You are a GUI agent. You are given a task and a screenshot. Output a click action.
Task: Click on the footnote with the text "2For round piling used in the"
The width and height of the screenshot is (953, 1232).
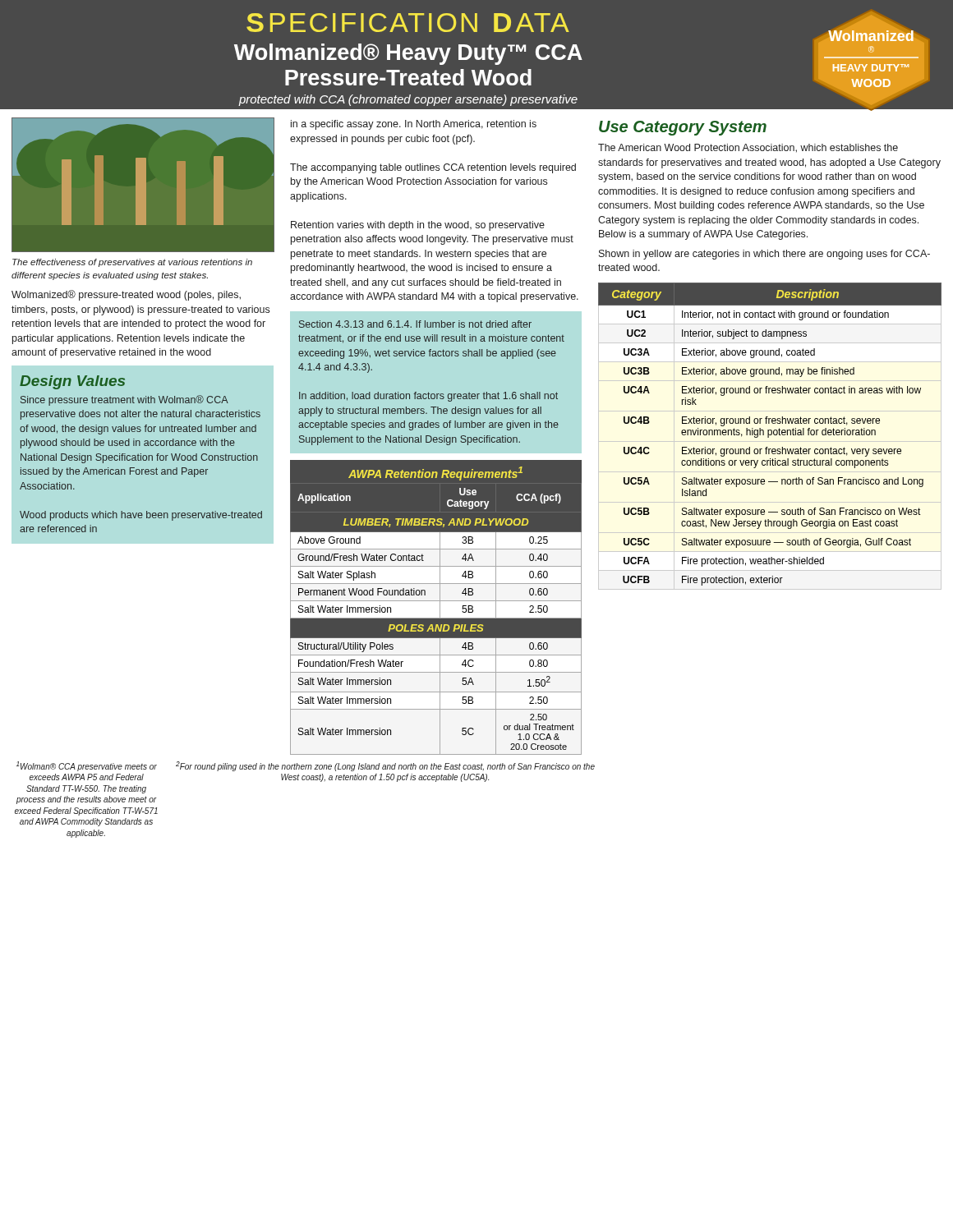[x=385, y=771]
